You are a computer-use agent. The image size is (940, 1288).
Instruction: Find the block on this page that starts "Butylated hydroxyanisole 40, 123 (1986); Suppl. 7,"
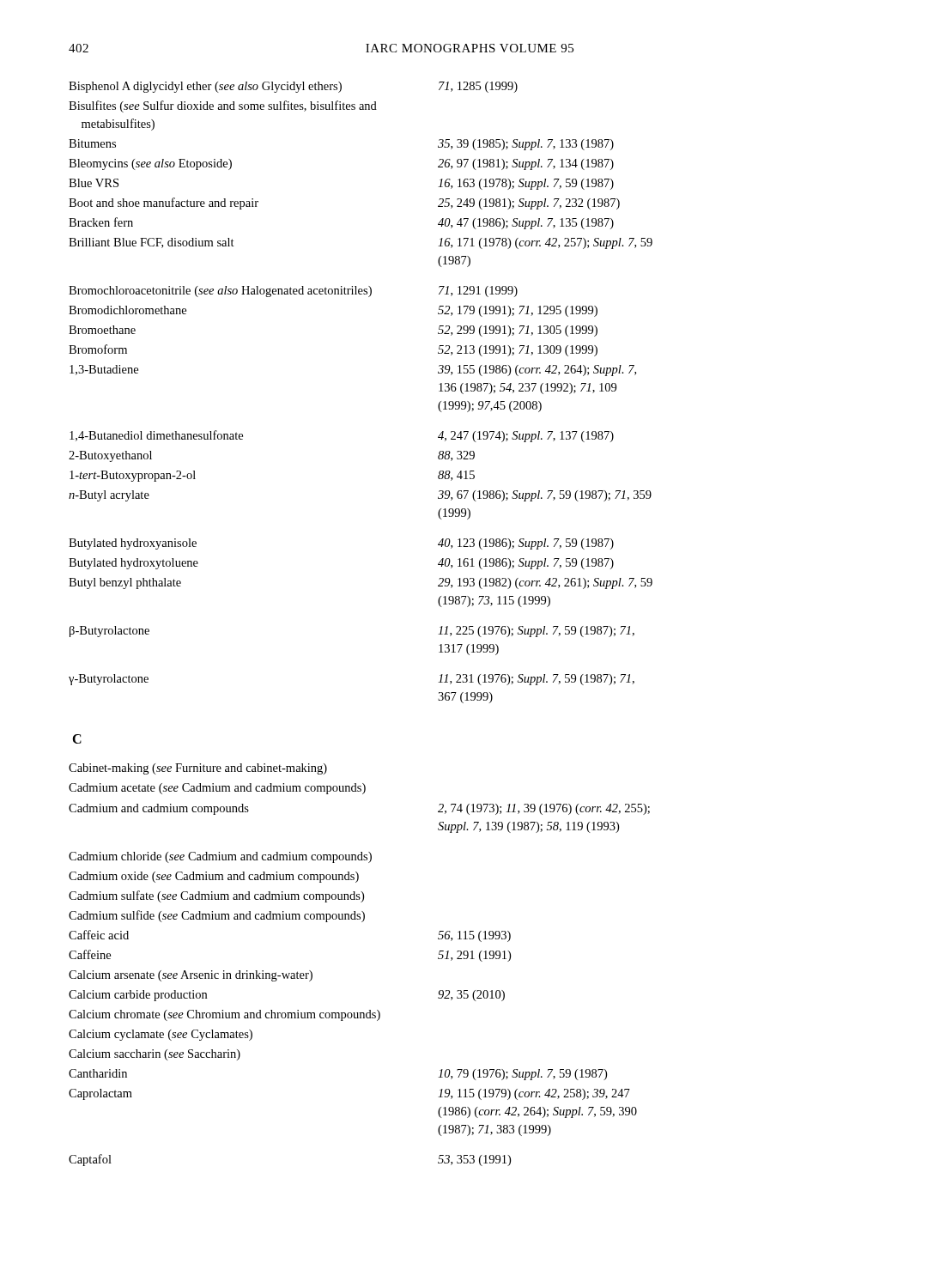(470, 543)
